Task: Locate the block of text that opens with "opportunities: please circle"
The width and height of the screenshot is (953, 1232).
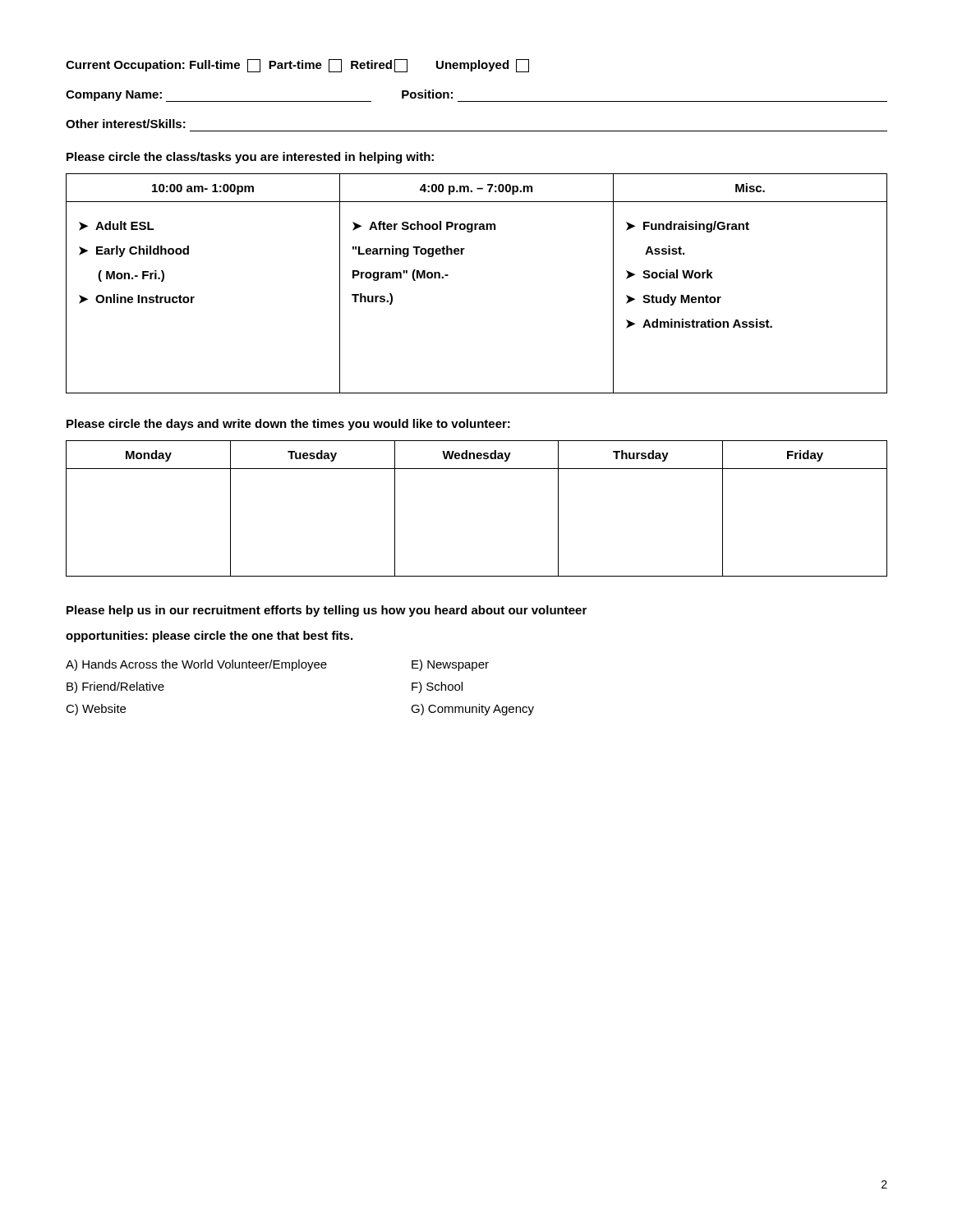Action: pos(210,635)
